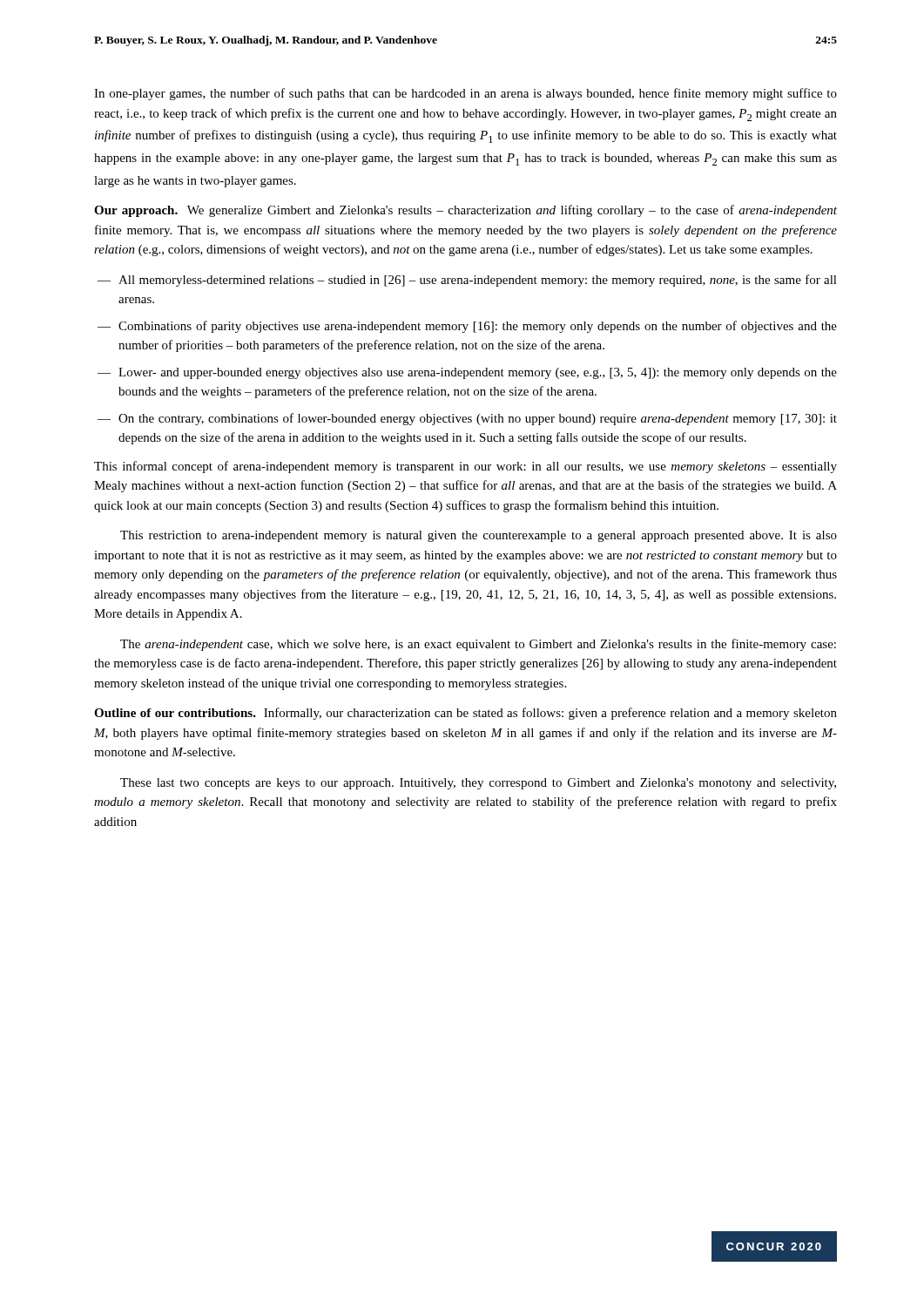Find the text block that says "Outline of our contributions."
Viewport: 924px width, 1307px height.
pyautogui.click(x=465, y=733)
